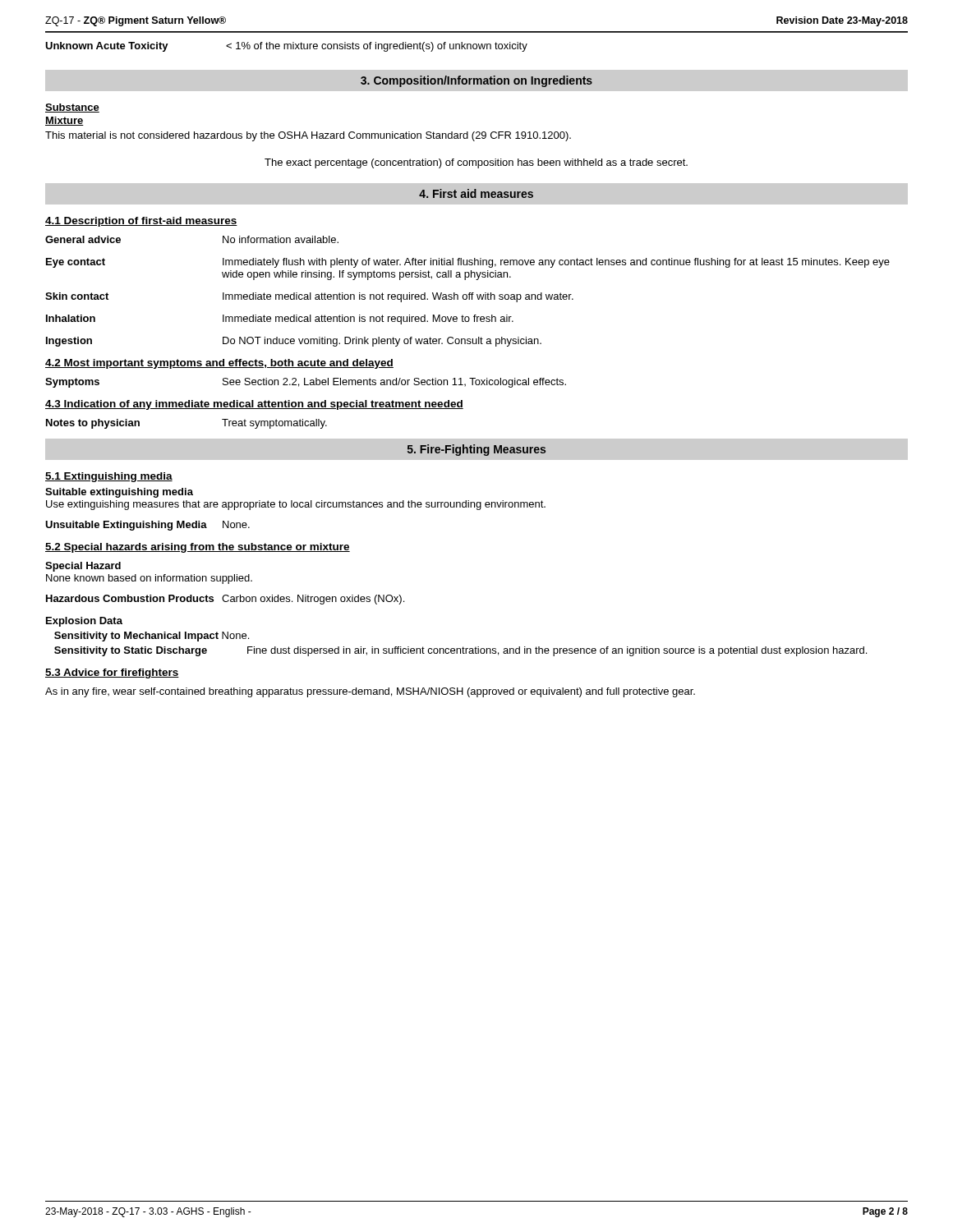
Task: Find the element starting "Inhalation Immediate medical"
Action: point(476,318)
